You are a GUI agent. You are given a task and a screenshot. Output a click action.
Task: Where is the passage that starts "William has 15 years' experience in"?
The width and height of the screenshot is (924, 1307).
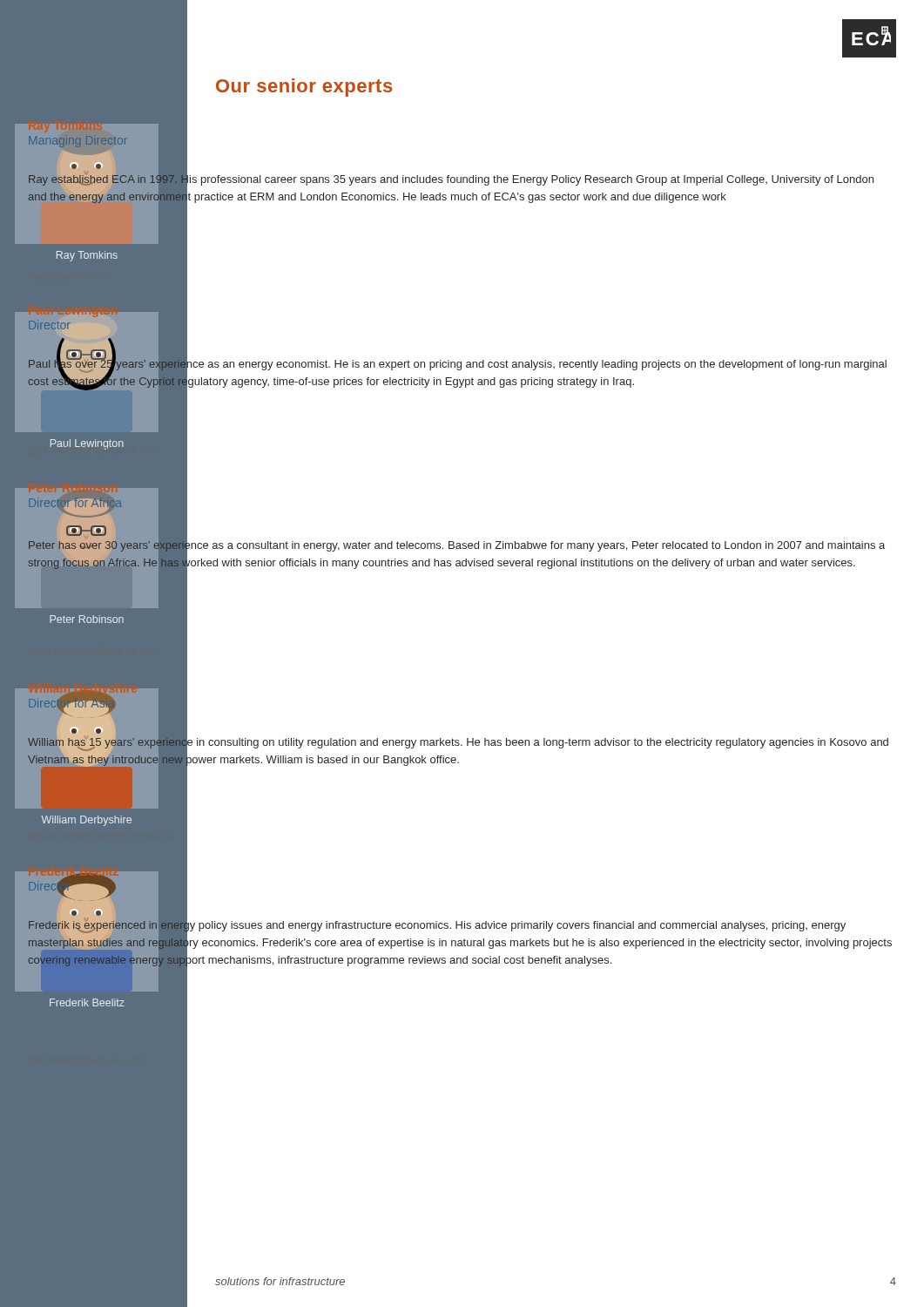pos(462,751)
